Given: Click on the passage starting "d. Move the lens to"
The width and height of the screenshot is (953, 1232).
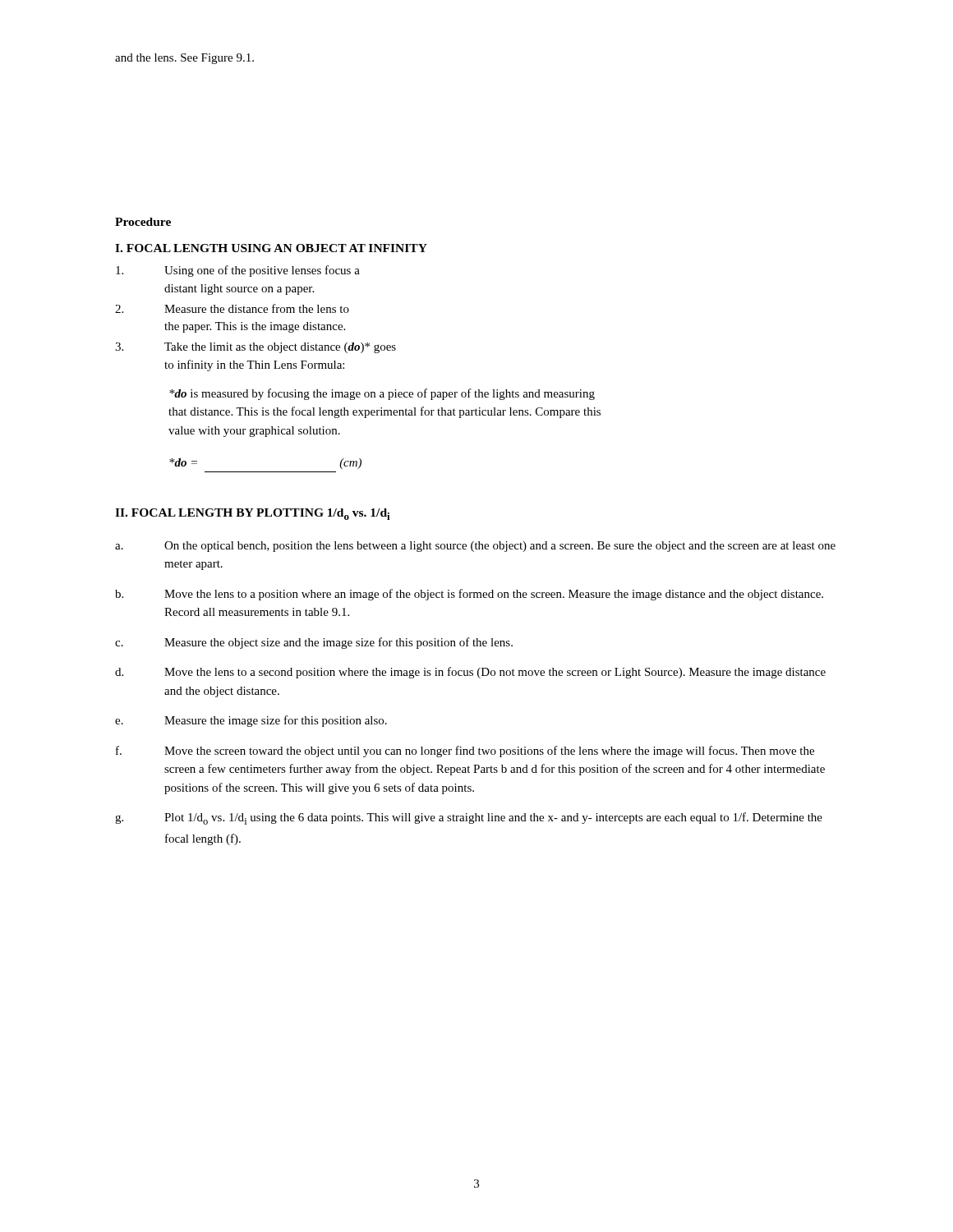Looking at the screenshot, I should (476, 681).
